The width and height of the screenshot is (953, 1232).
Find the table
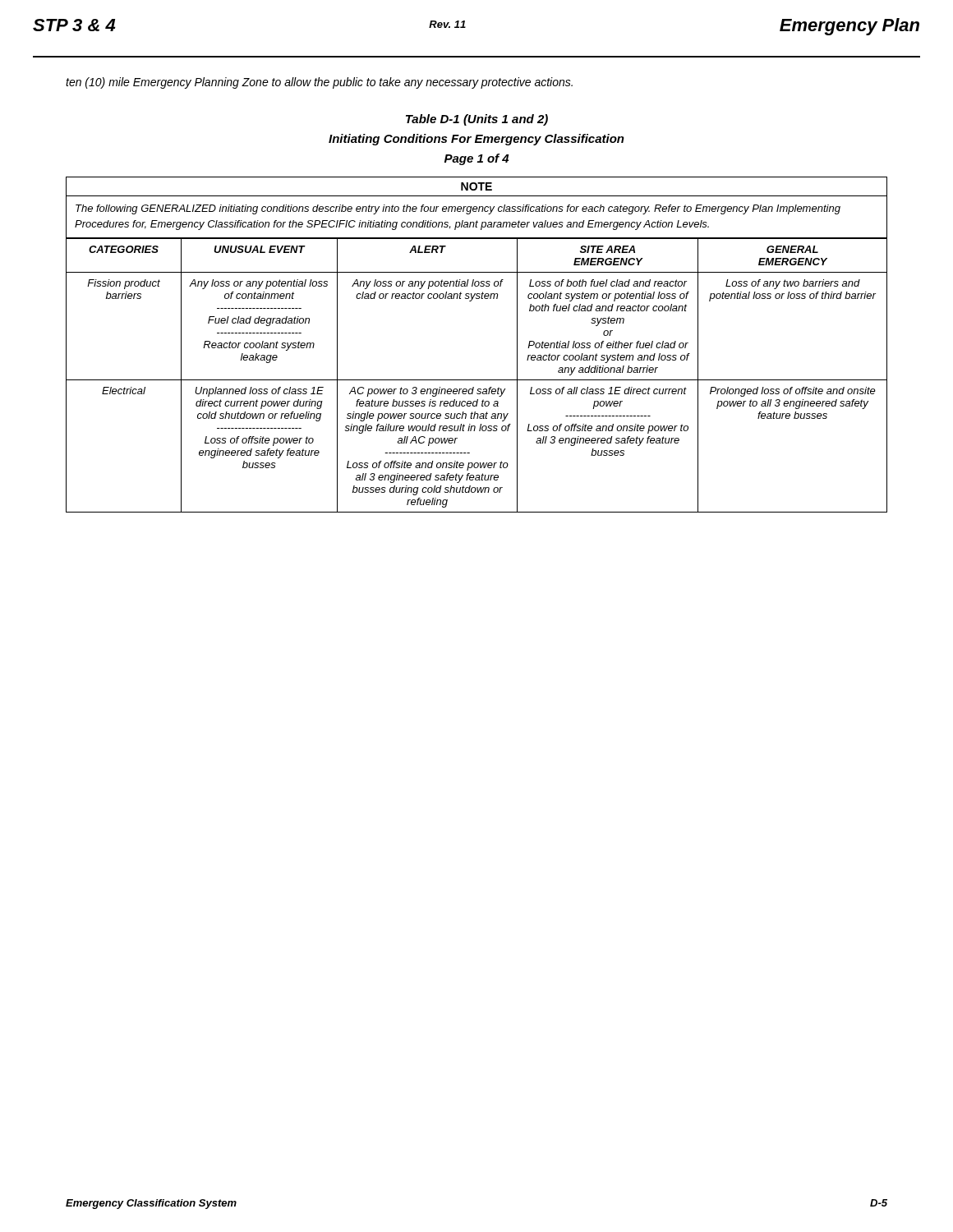point(476,344)
